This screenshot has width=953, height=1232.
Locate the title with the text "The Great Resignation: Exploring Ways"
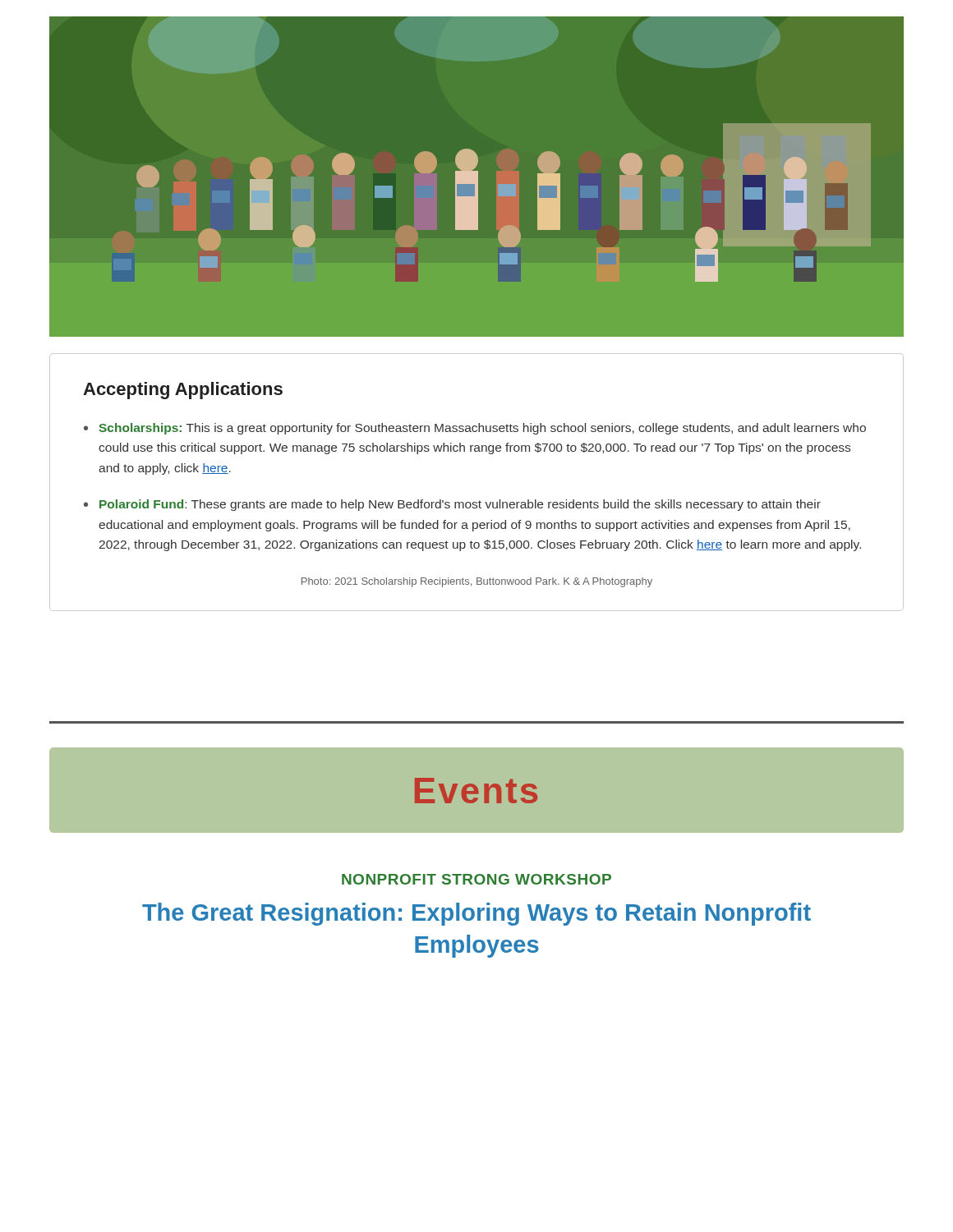tap(476, 929)
